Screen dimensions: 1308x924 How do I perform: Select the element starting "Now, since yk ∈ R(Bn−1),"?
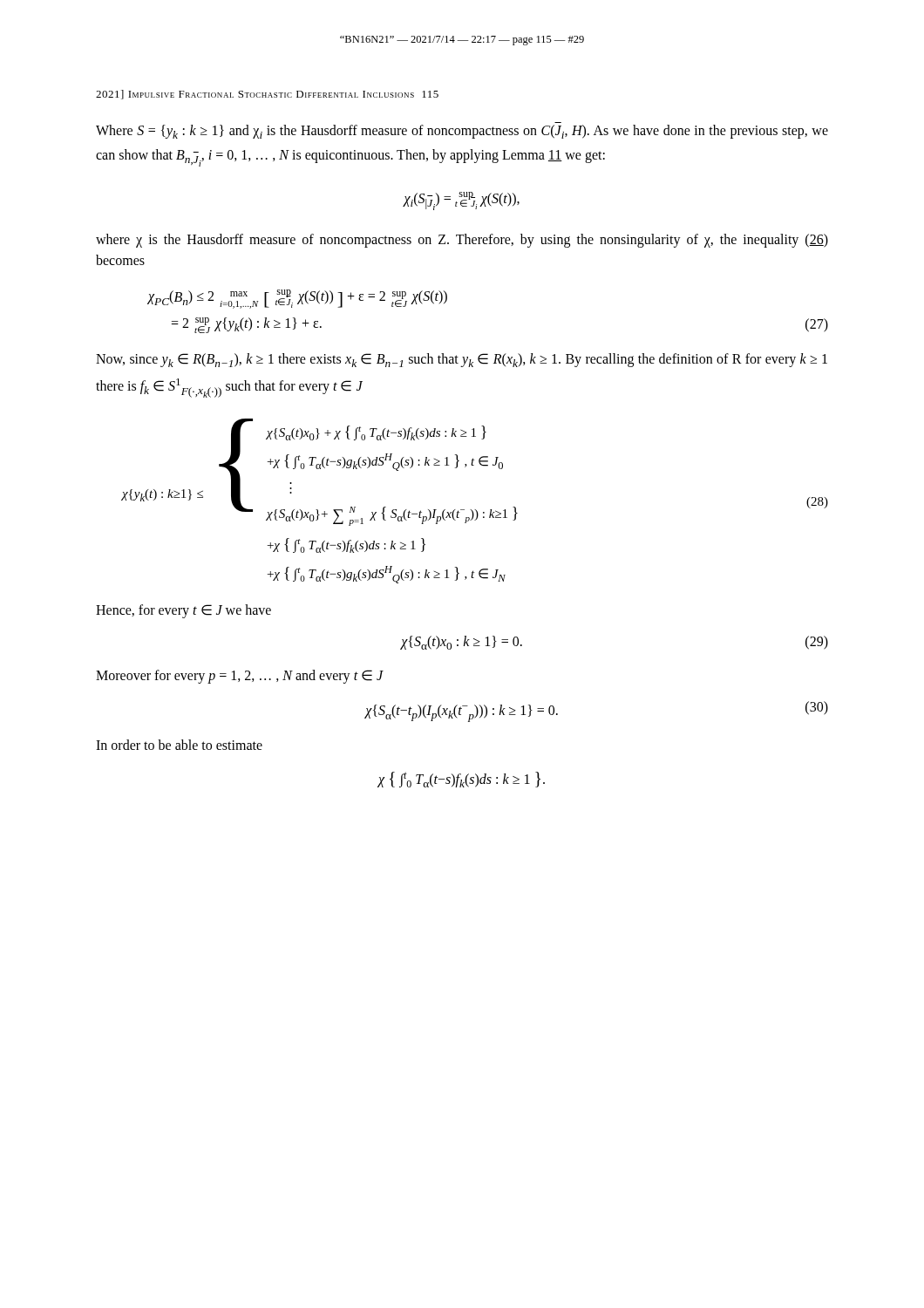coord(462,375)
